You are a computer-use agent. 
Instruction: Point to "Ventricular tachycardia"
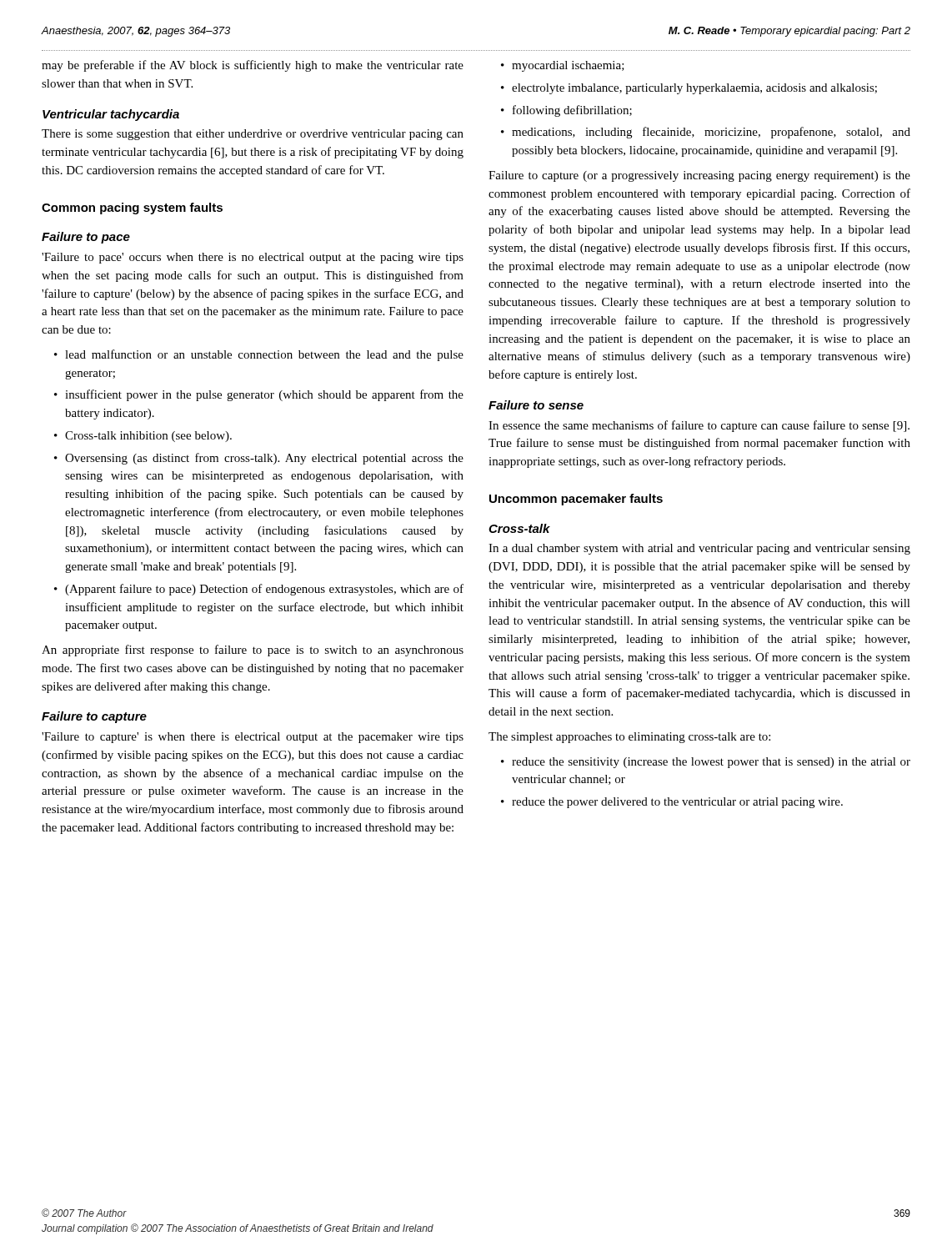(x=111, y=113)
